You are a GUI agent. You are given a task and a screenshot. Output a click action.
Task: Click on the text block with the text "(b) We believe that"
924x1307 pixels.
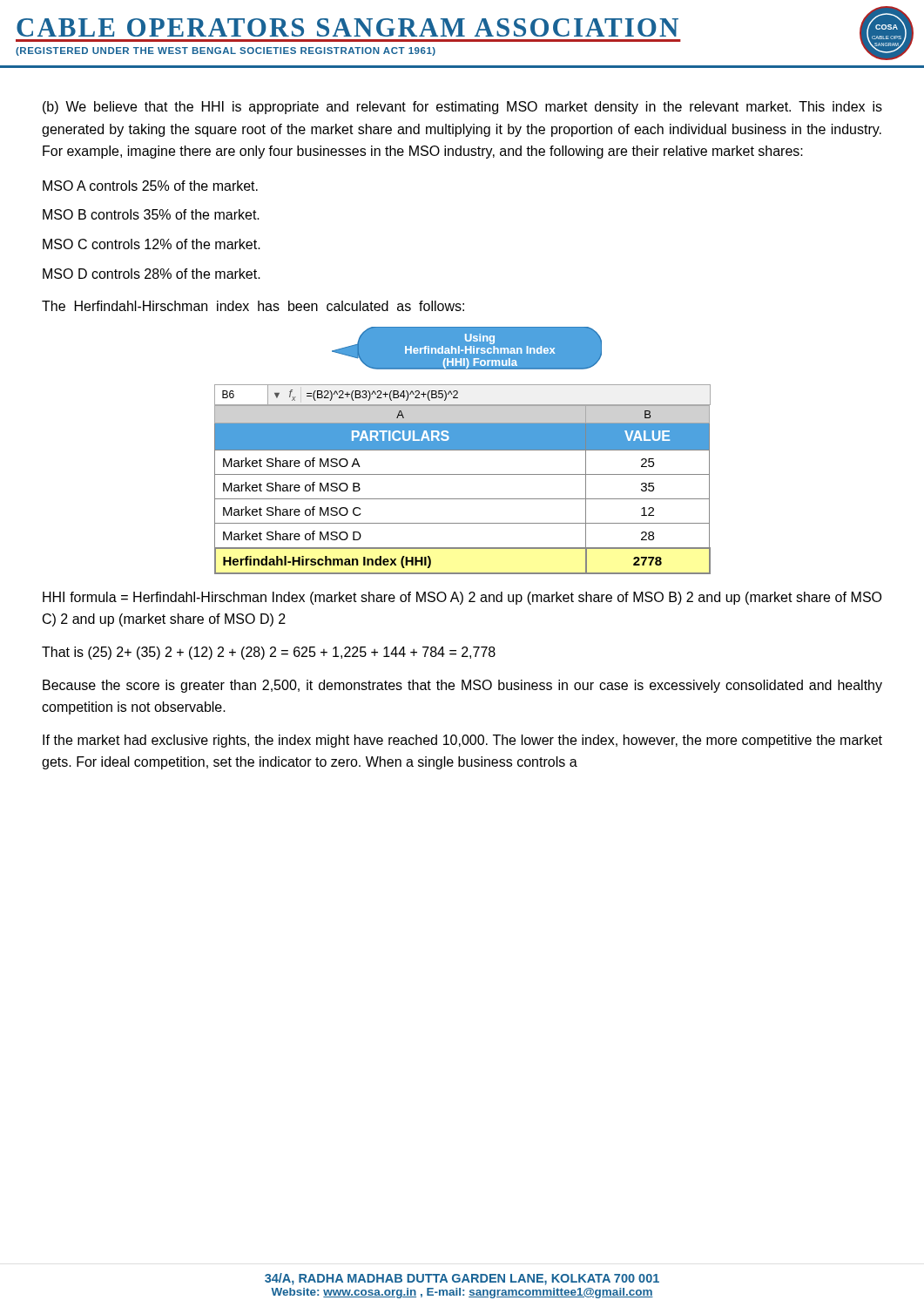point(462,129)
